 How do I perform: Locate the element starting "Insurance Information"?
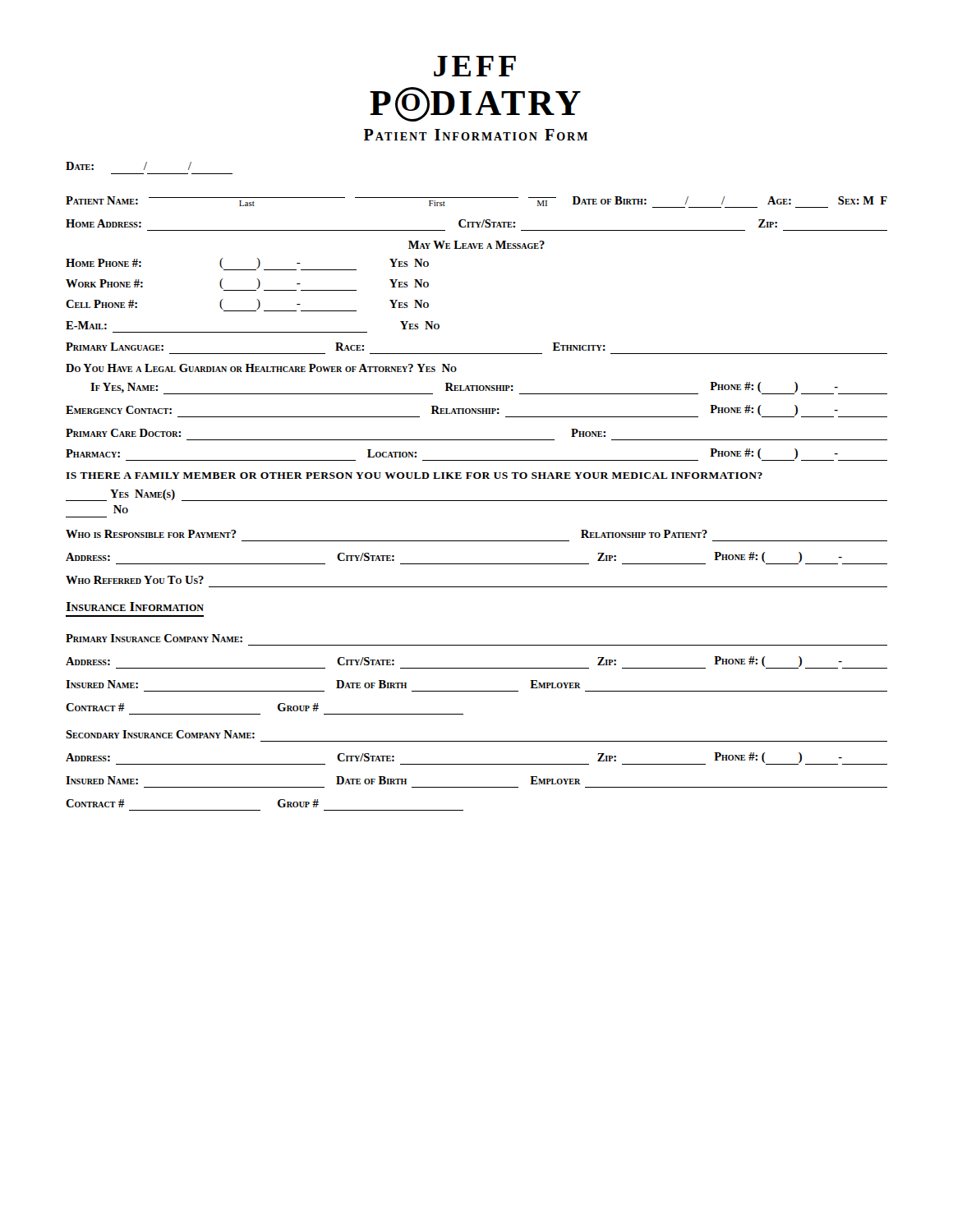(x=135, y=608)
